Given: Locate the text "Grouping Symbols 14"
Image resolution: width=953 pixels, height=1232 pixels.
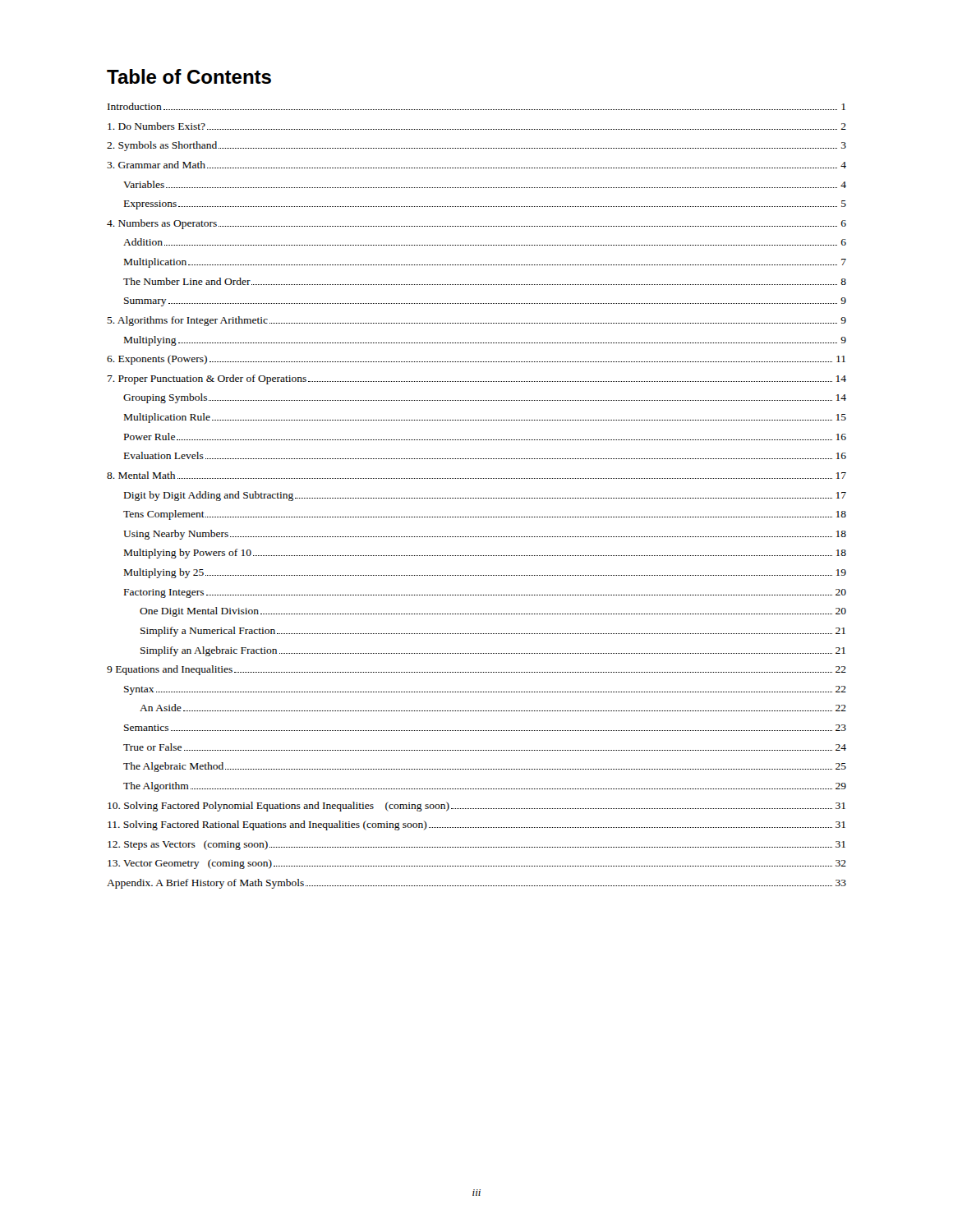Looking at the screenshot, I should point(485,398).
